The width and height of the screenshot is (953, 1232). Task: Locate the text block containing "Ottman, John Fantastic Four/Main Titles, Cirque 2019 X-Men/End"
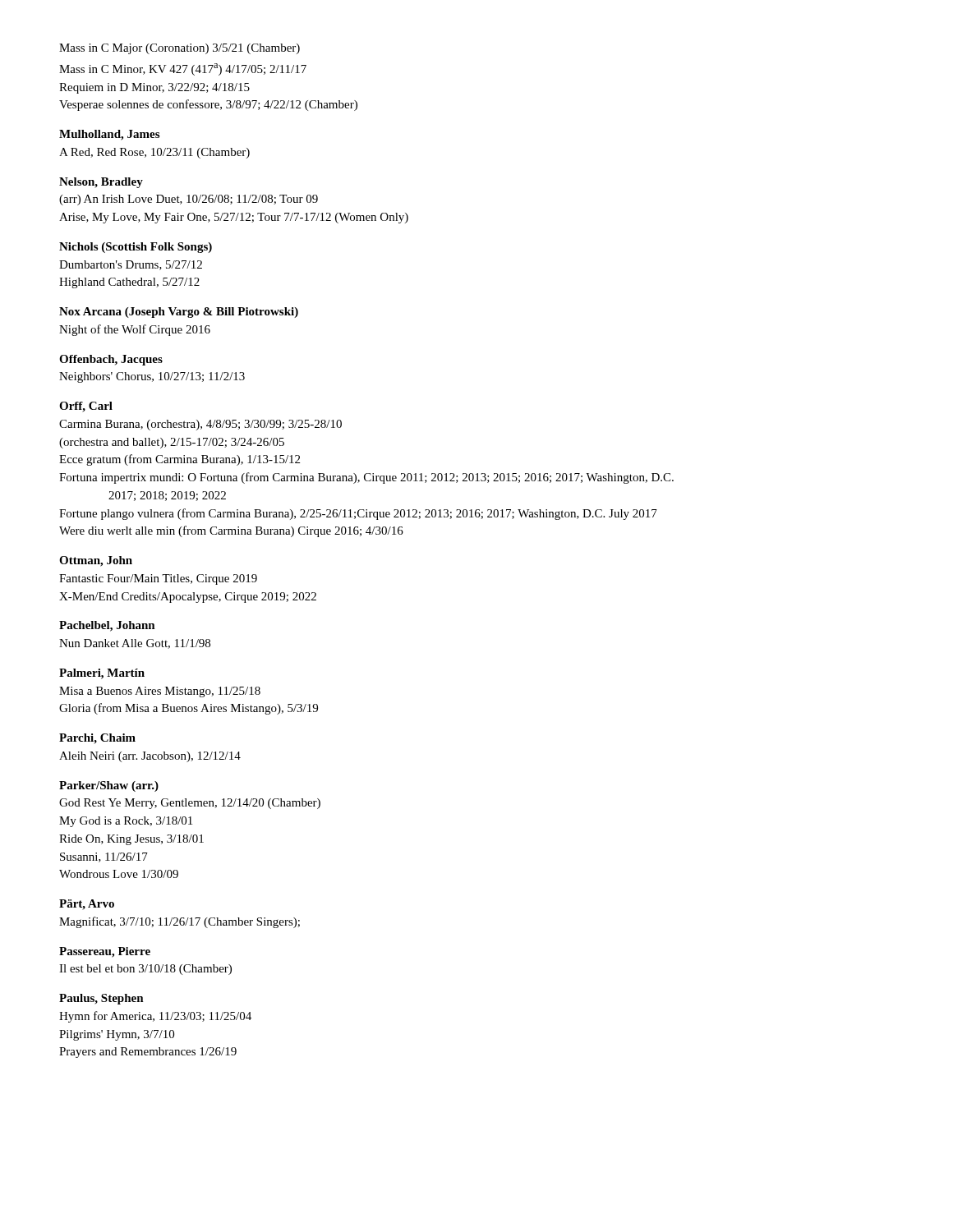point(96,561)
